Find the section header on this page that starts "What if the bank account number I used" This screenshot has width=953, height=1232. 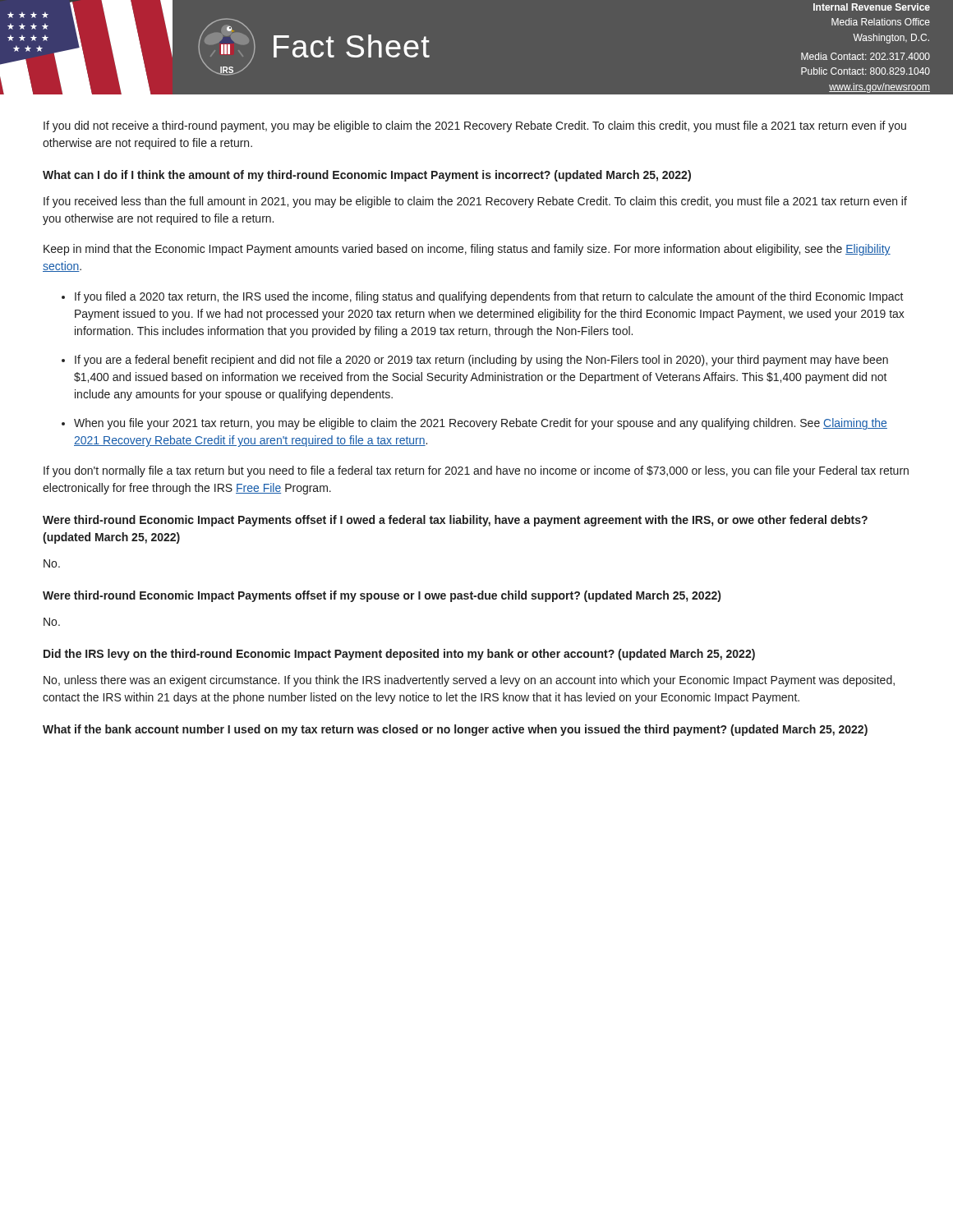(x=455, y=730)
